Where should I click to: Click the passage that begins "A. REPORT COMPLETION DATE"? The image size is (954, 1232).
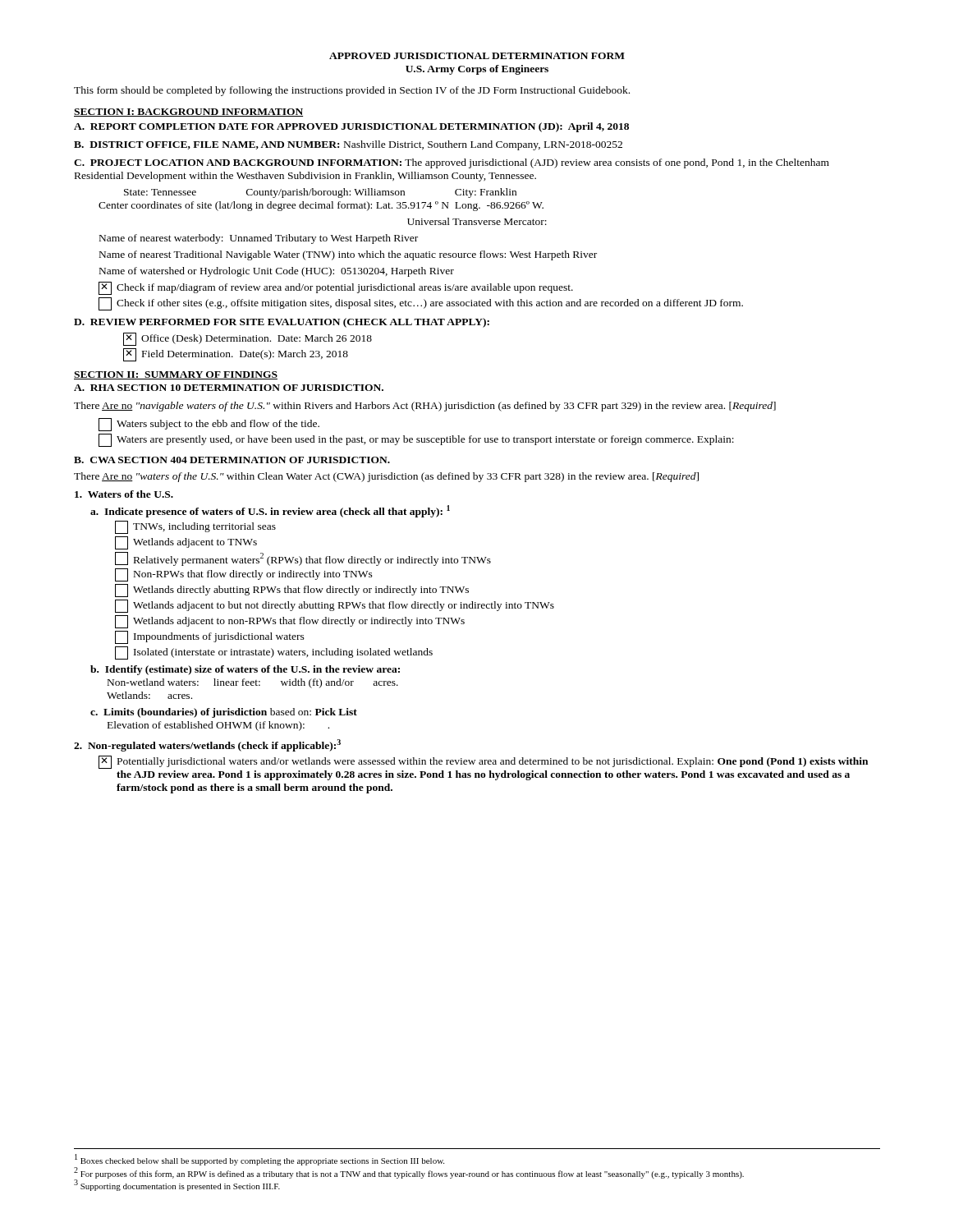[352, 126]
